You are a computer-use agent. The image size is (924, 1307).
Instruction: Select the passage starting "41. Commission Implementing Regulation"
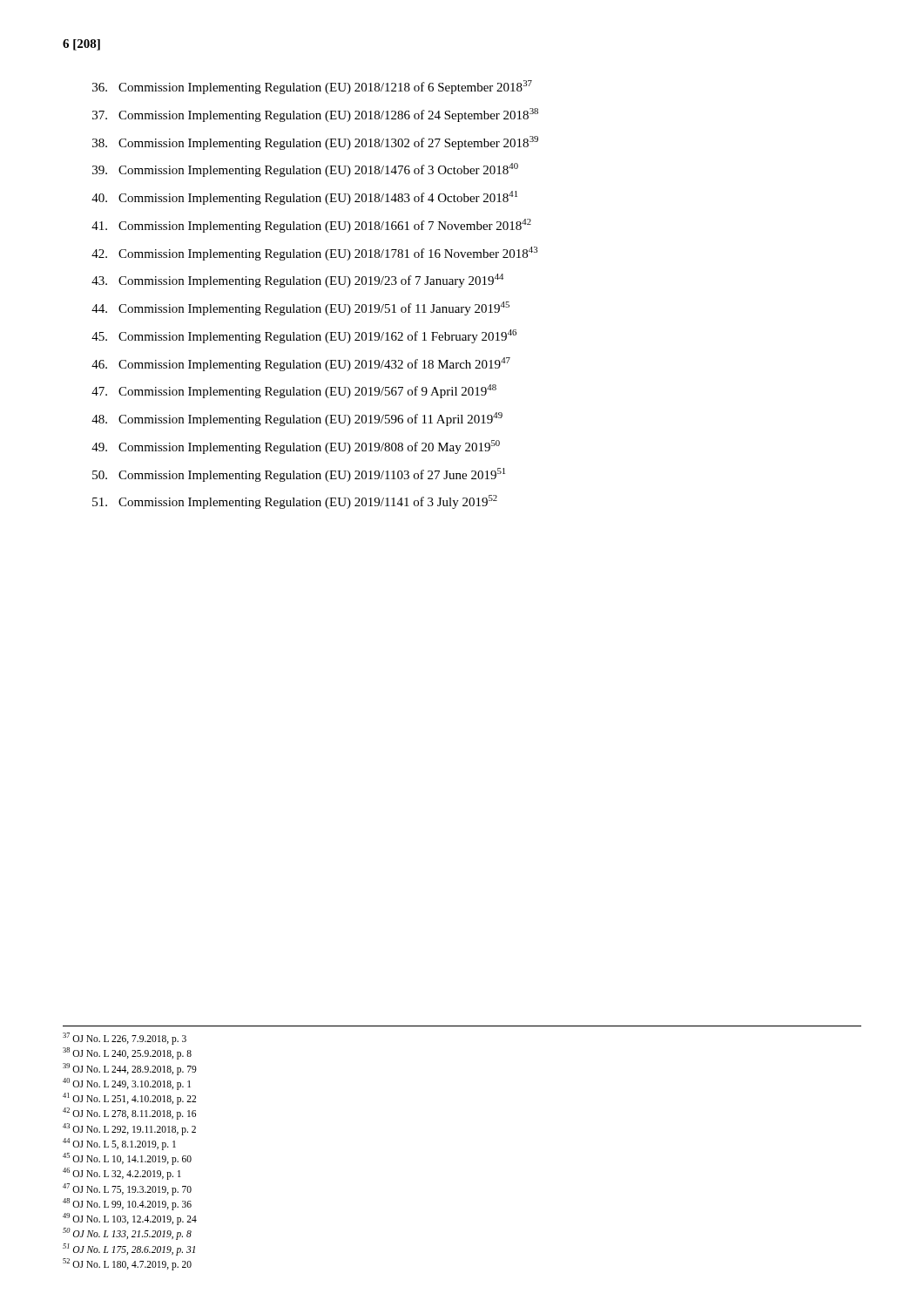pyautogui.click(x=462, y=226)
